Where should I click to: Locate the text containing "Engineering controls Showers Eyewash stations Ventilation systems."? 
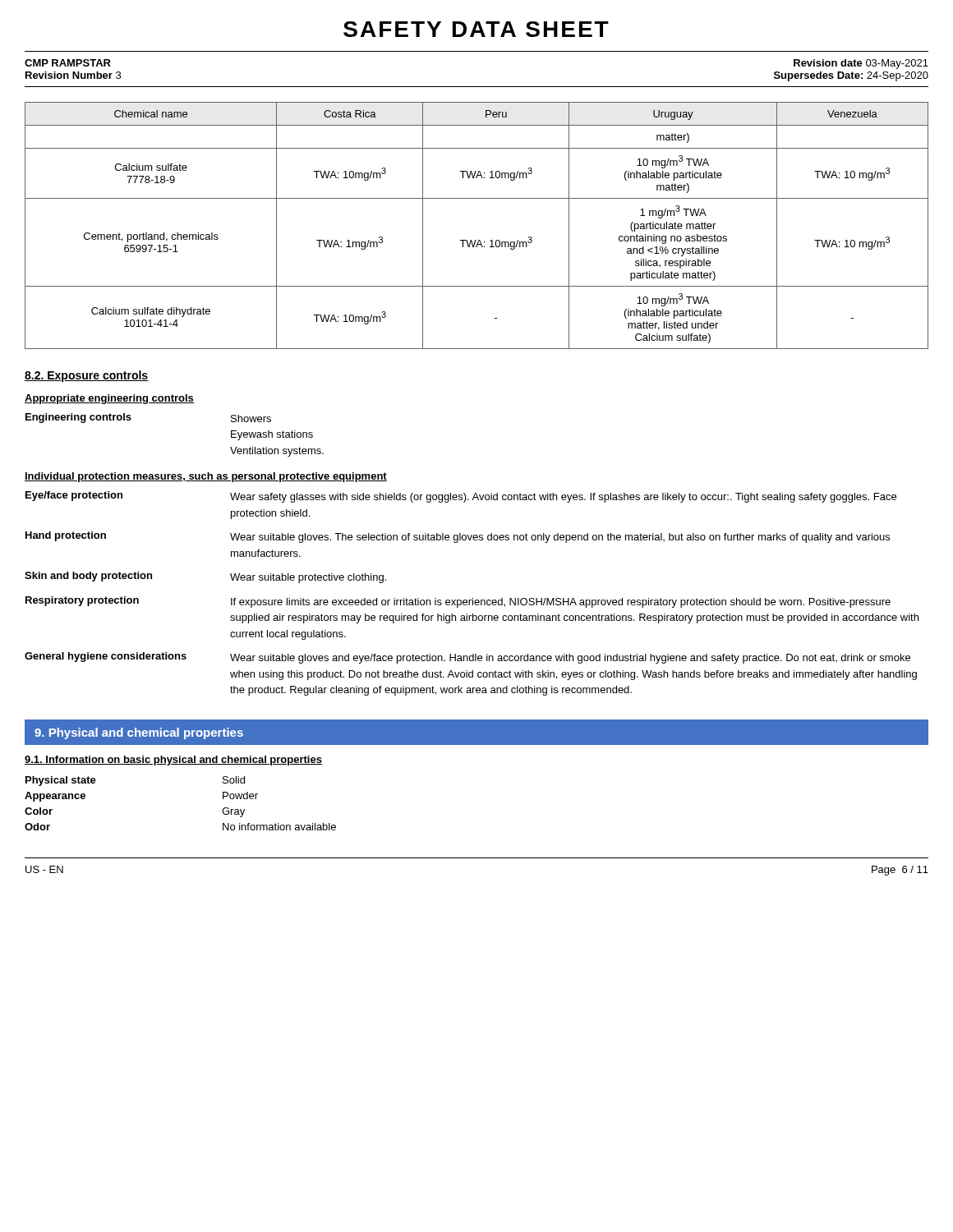point(80,418)
